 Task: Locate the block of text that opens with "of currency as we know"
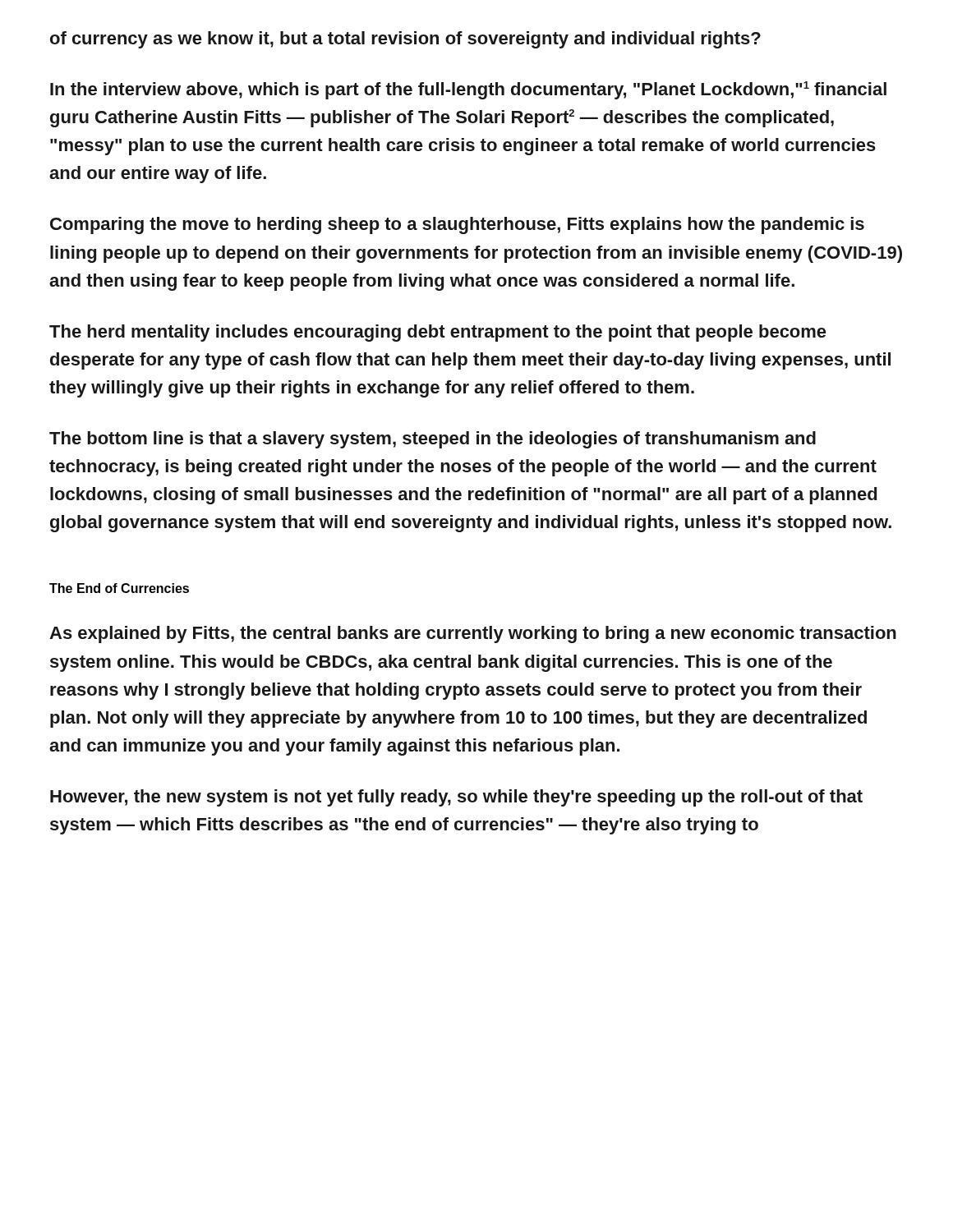click(405, 38)
